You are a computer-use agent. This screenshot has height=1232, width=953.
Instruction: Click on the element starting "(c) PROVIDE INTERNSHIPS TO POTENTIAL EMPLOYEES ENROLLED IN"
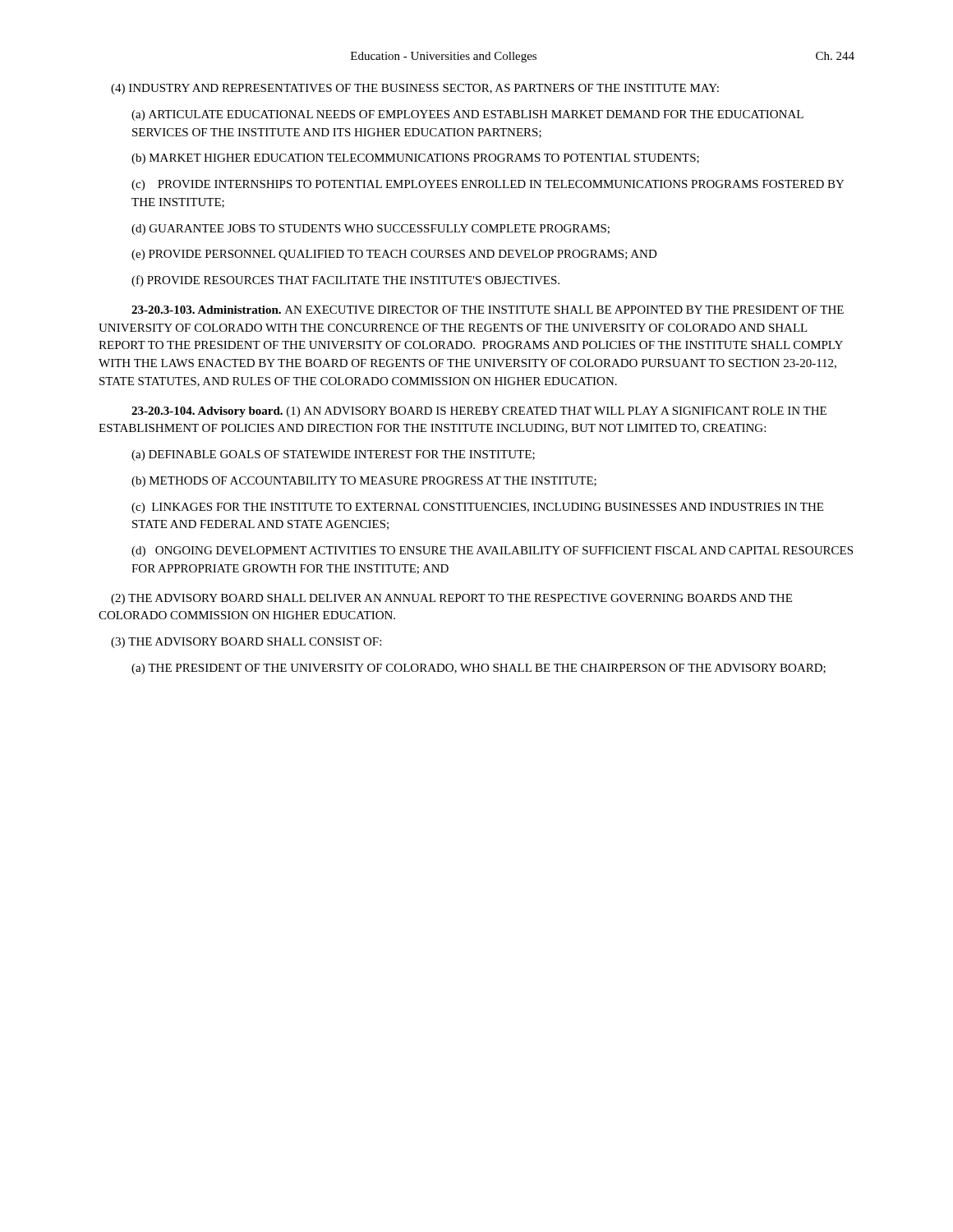[493, 194]
